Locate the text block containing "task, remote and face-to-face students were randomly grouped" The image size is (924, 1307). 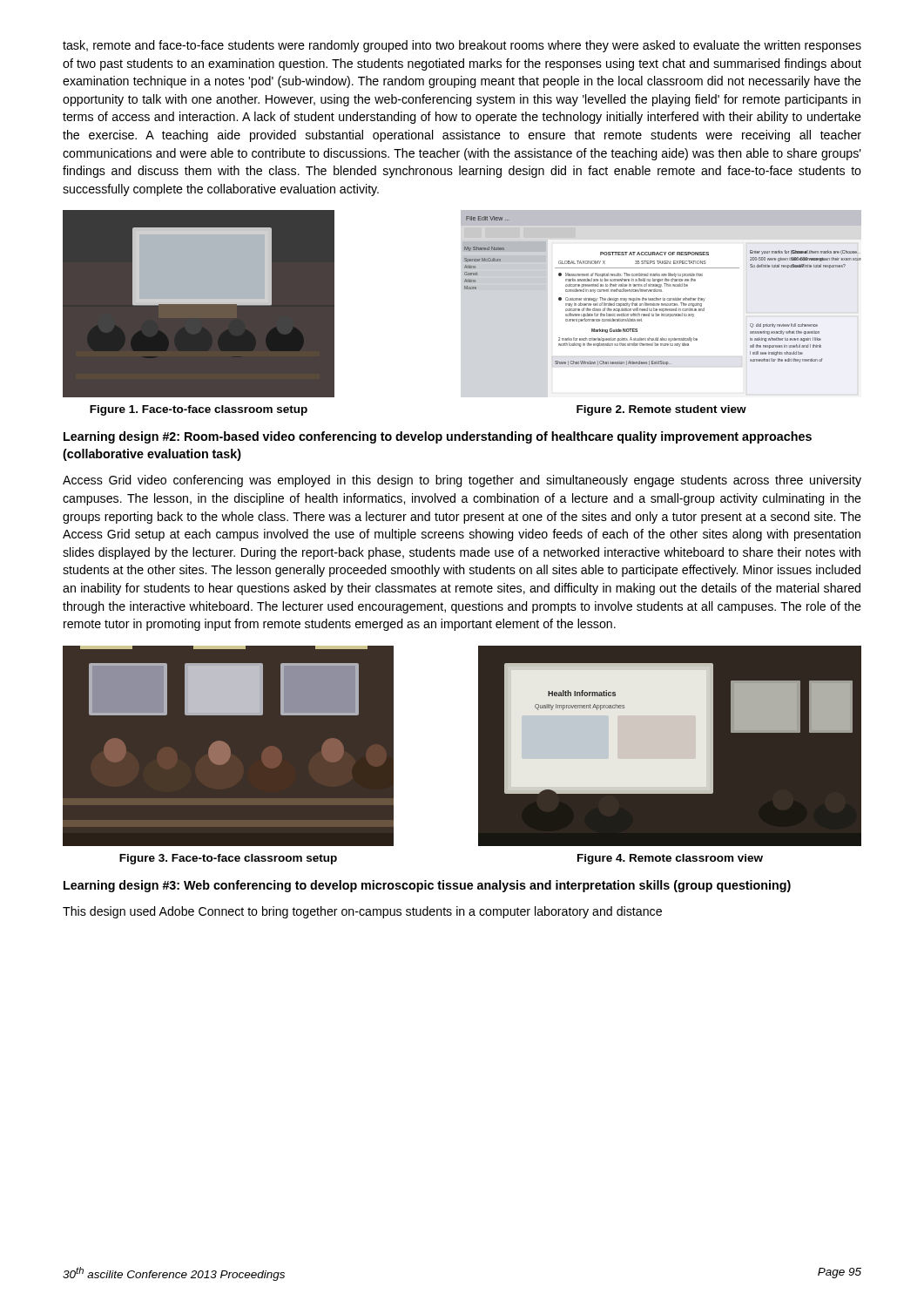click(x=462, y=117)
